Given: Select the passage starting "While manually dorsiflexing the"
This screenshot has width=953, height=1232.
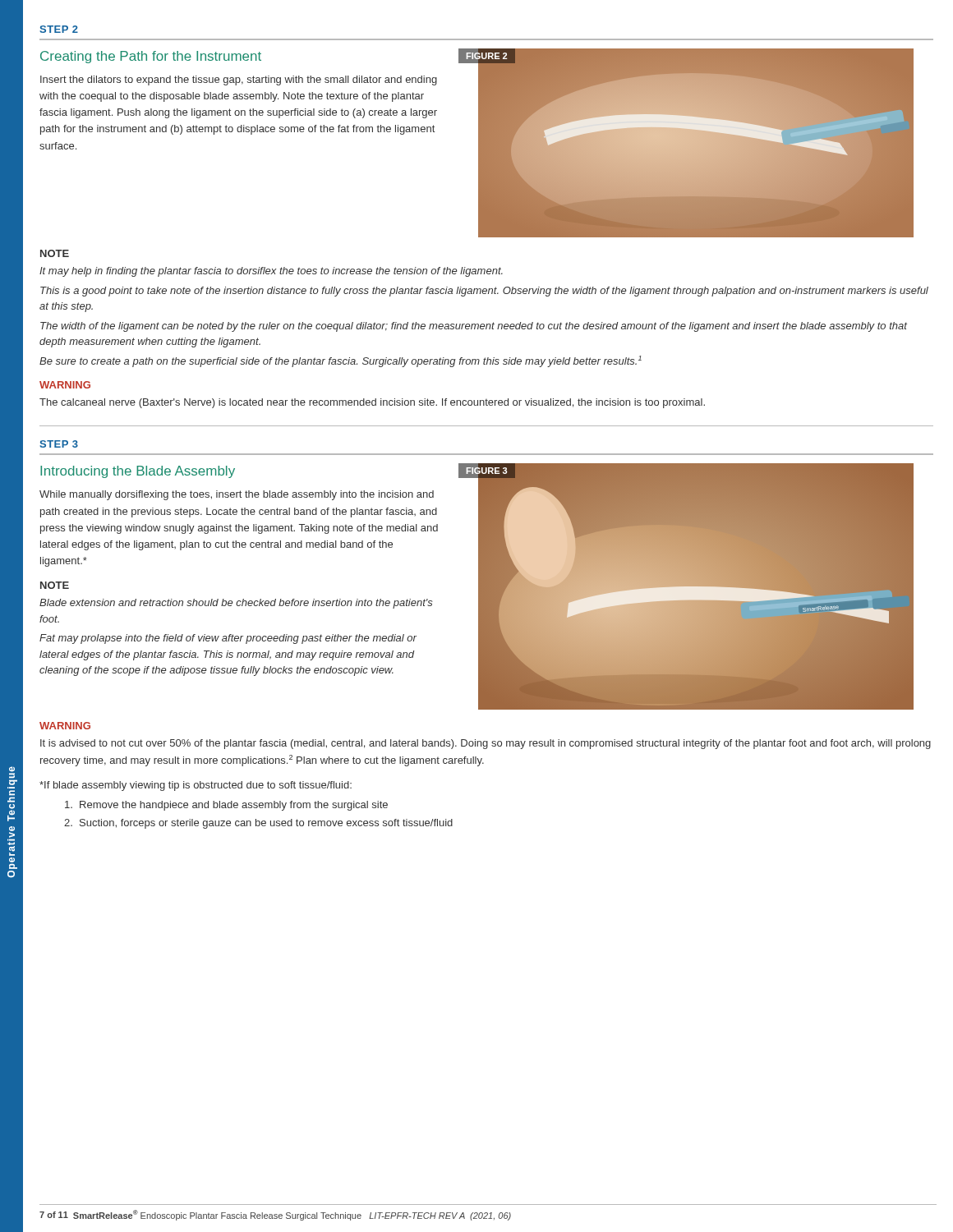Looking at the screenshot, I should [239, 527].
